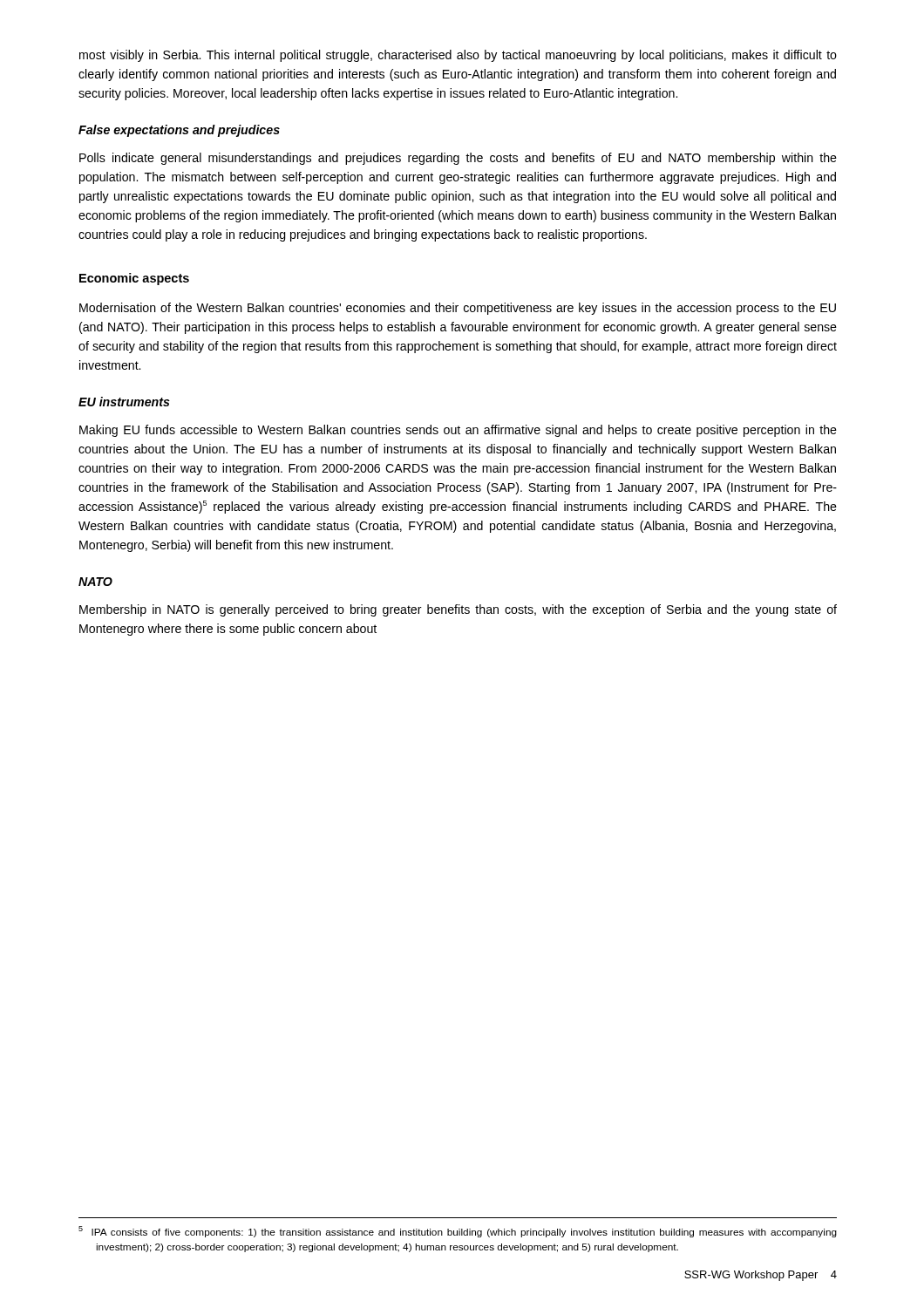Viewport: 924px width, 1308px height.
Task: Point to the passage starting "Polls indicate general misunderstandings"
Action: (458, 196)
